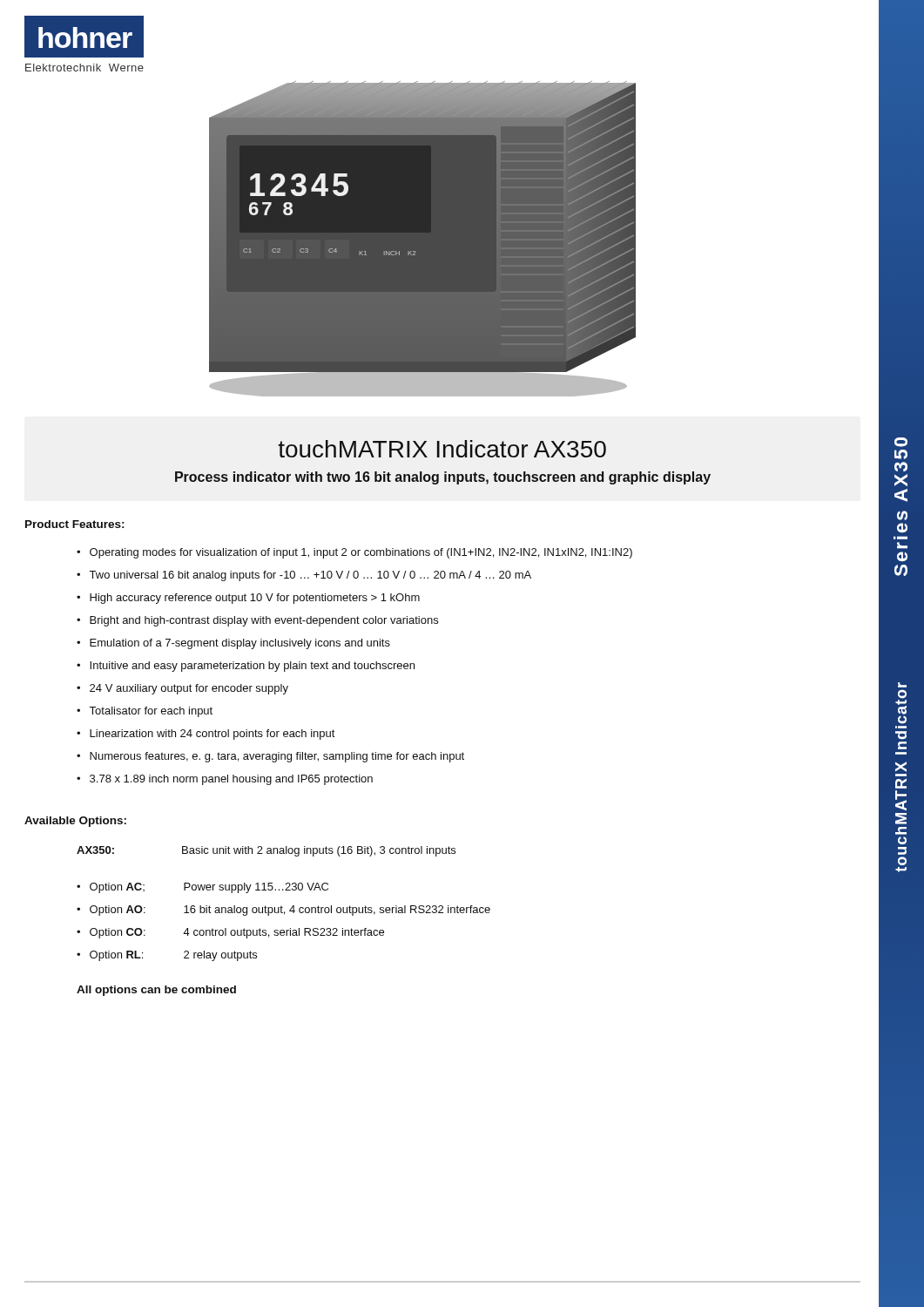924x1307 pixels.
Task: Select the section header that reads "Available Options:"
Action: tap(76, 820)
